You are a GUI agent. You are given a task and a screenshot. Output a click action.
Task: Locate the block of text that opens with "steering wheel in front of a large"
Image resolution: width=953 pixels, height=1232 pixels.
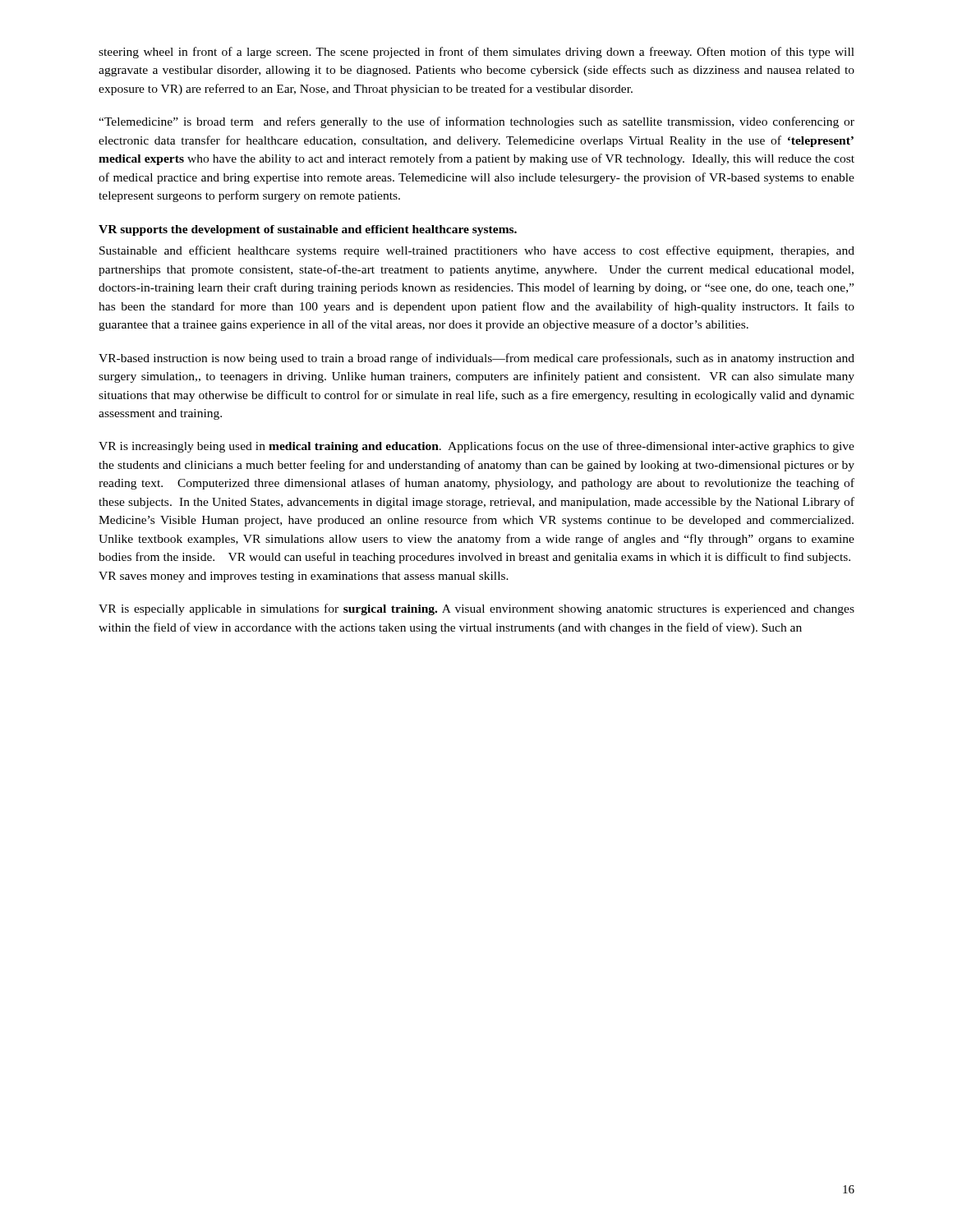pyautogui.click(x=476, y=70)
